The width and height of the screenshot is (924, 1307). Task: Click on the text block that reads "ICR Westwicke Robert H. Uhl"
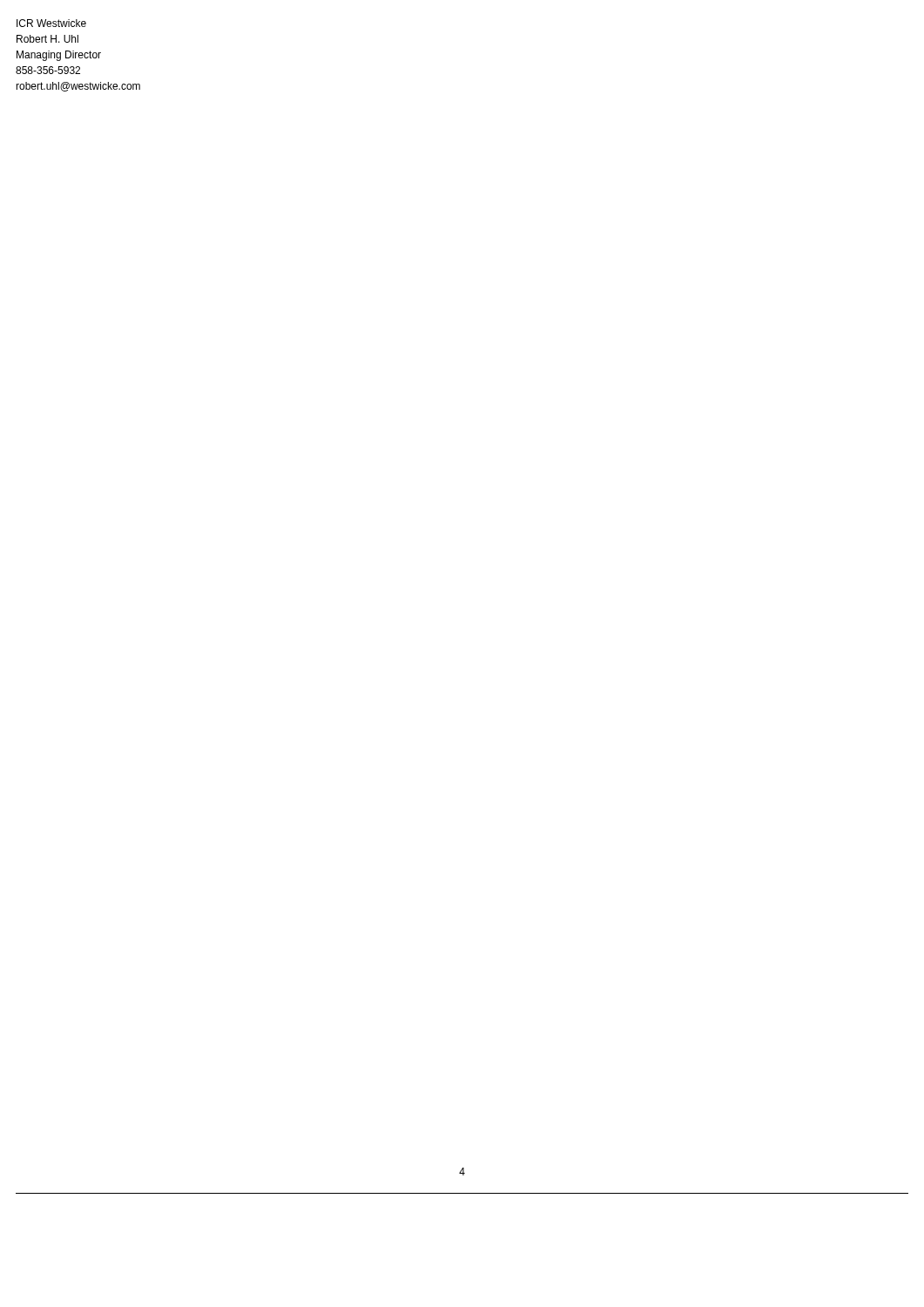click(78, 55)
